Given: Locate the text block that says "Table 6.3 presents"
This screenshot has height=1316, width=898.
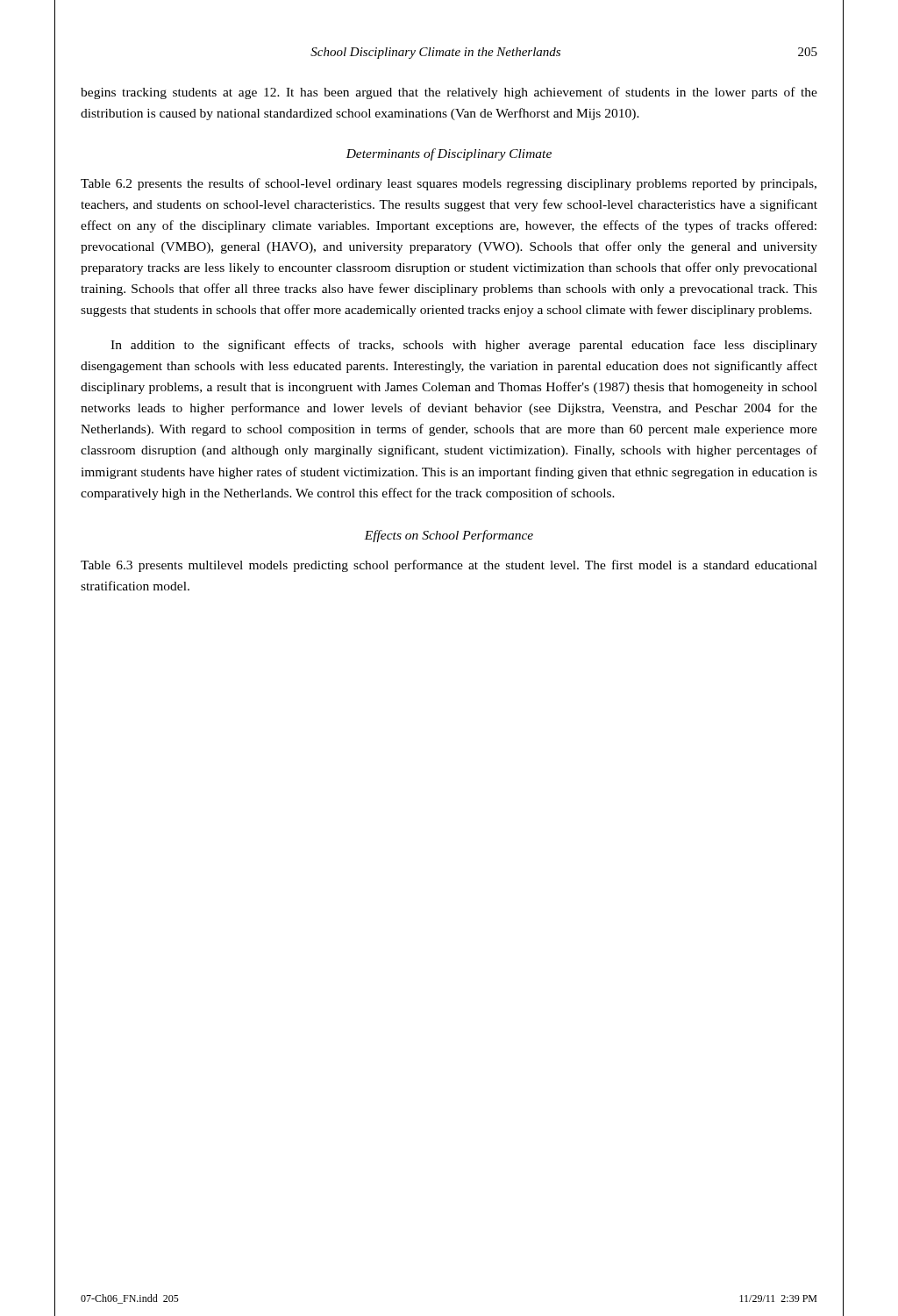Looking at the screenshot, I should (449, 575).
